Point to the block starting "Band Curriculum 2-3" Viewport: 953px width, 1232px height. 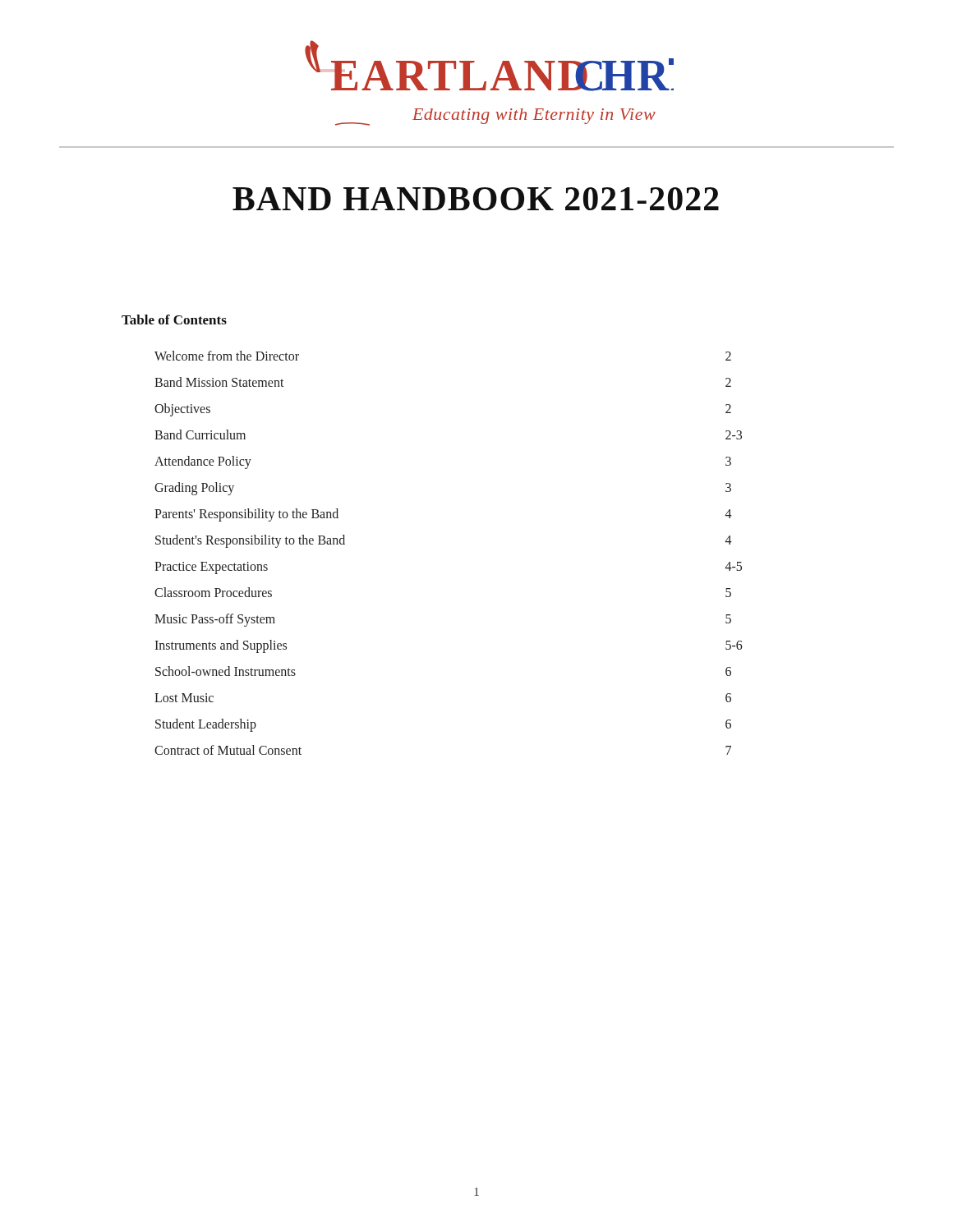click(x=198, y=433)
